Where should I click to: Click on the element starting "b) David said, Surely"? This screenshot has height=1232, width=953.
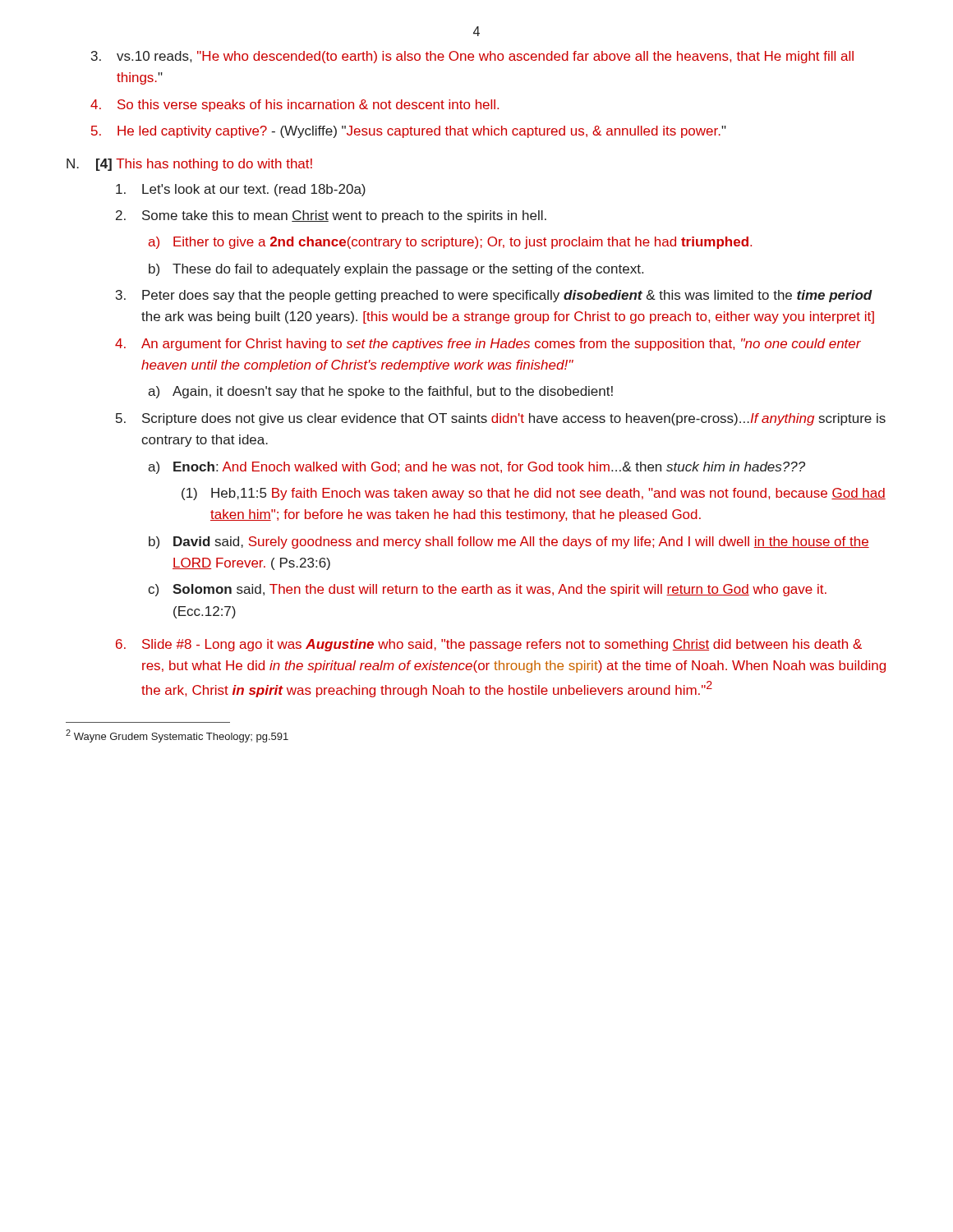point(518,553)
